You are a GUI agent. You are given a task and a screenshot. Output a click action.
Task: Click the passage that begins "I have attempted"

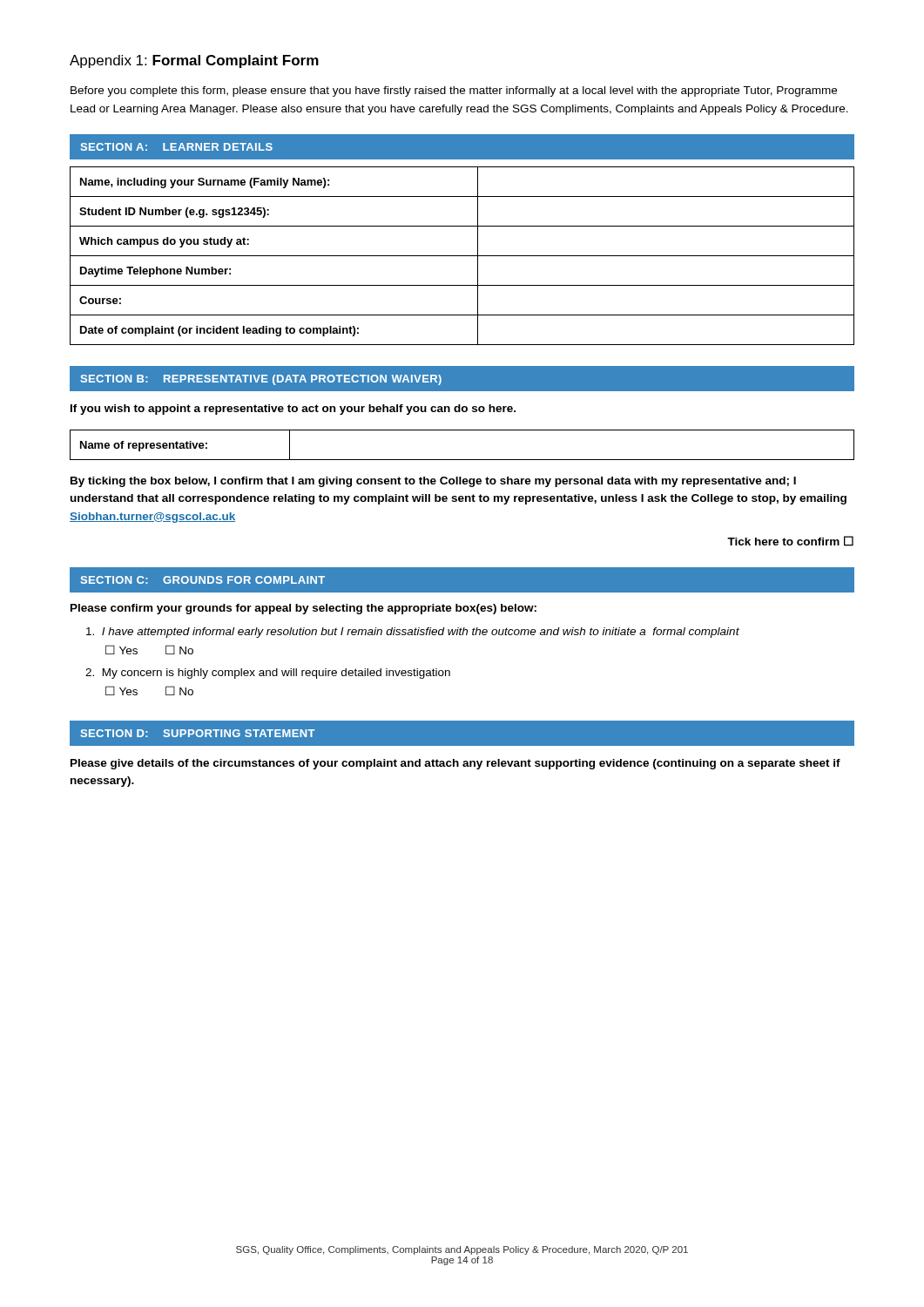pos(470,641)
